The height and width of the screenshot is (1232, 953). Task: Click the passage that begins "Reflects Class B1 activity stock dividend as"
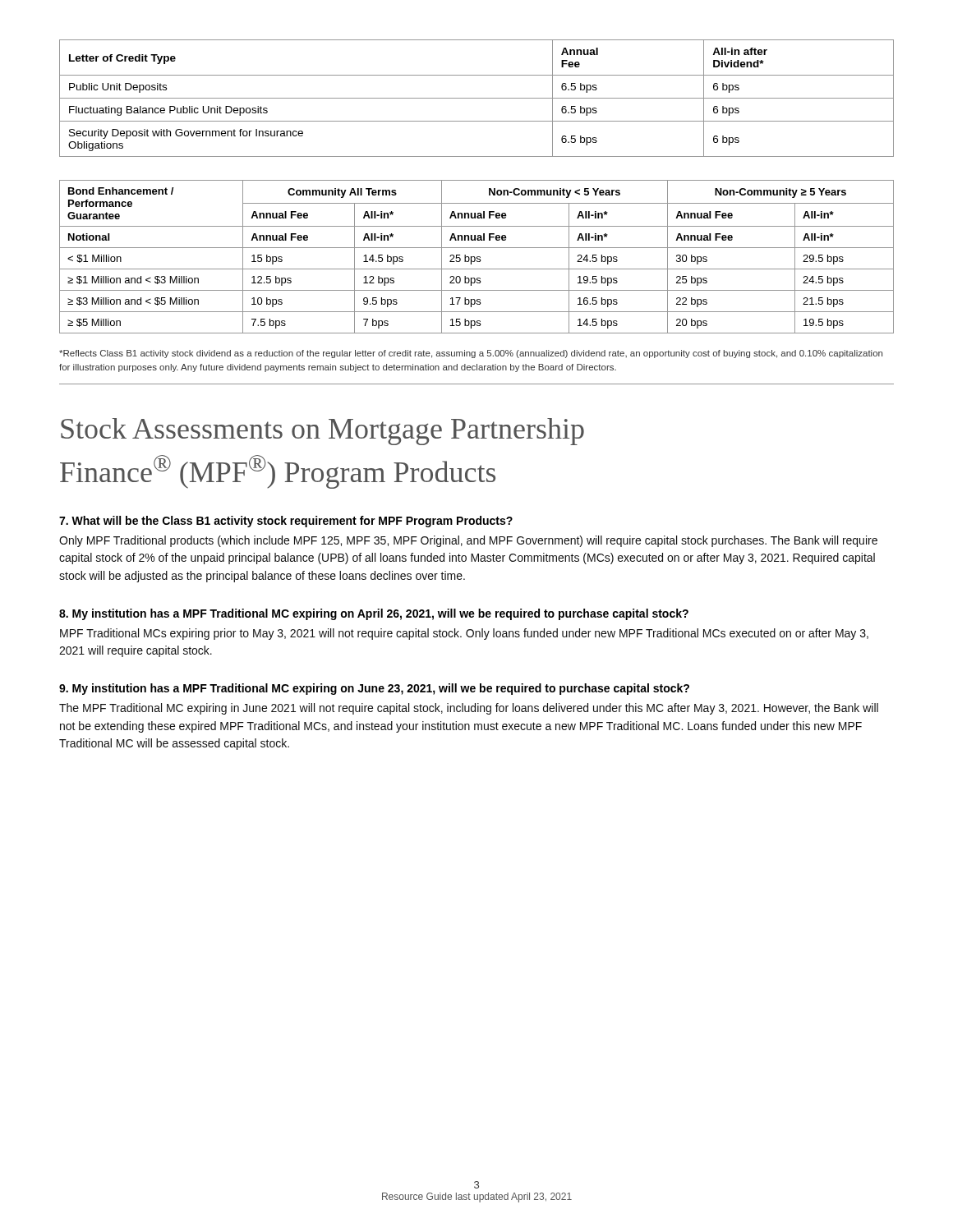coord(471,360)
